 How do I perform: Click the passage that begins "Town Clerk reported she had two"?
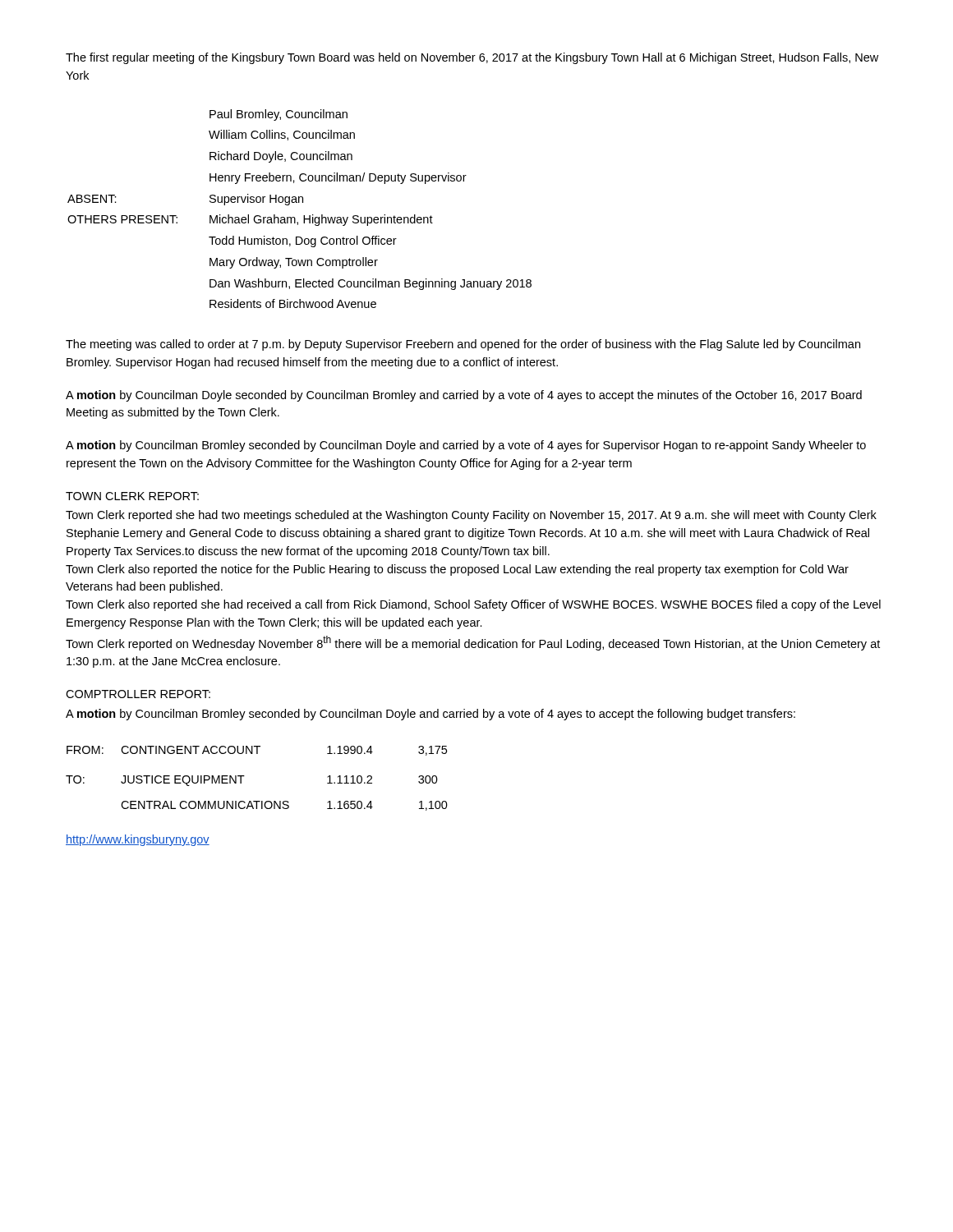point(471,516)
